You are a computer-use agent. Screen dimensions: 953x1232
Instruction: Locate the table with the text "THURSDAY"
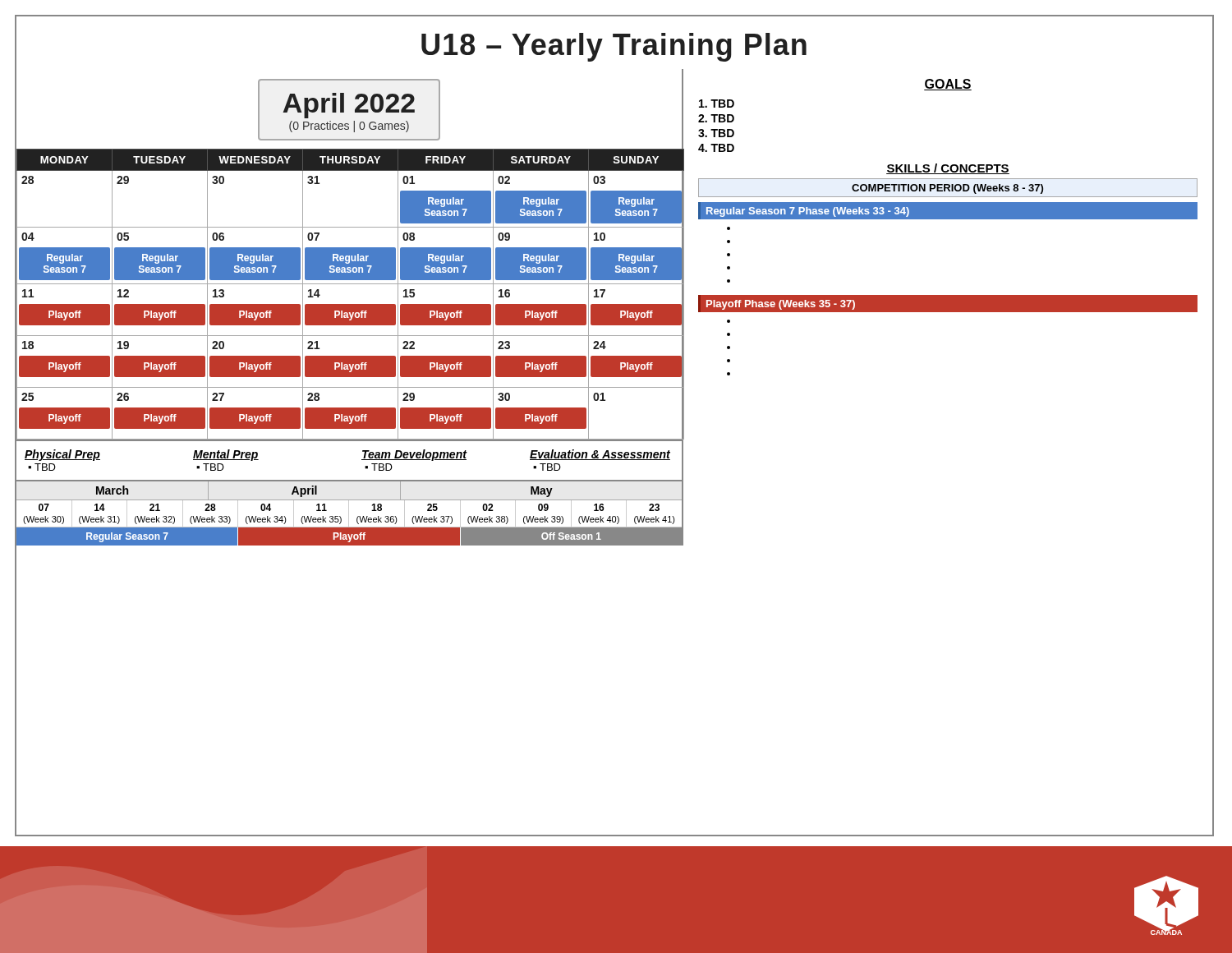click(x=349, y=294)
